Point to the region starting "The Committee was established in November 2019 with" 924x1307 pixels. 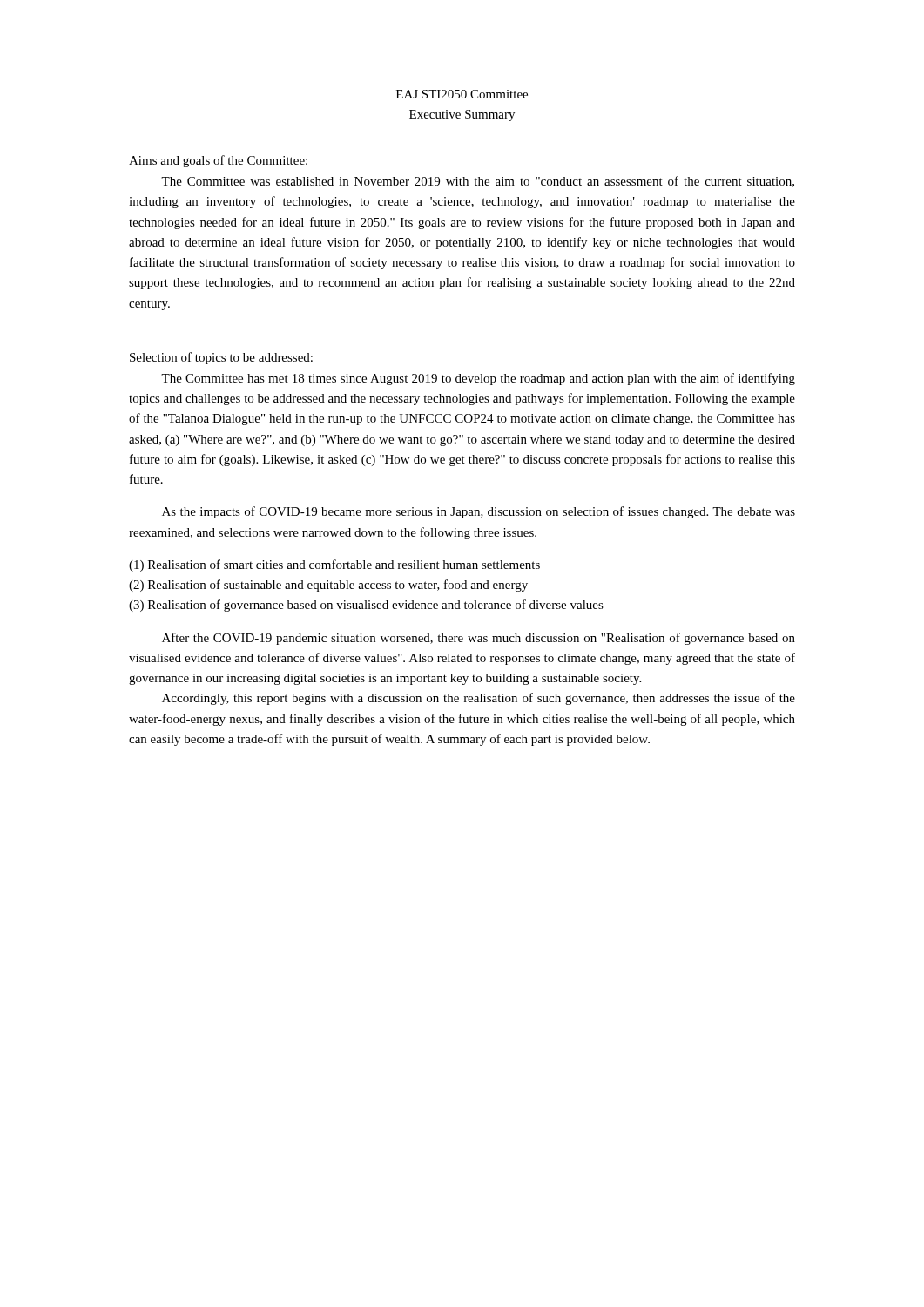tap(462, 242)
